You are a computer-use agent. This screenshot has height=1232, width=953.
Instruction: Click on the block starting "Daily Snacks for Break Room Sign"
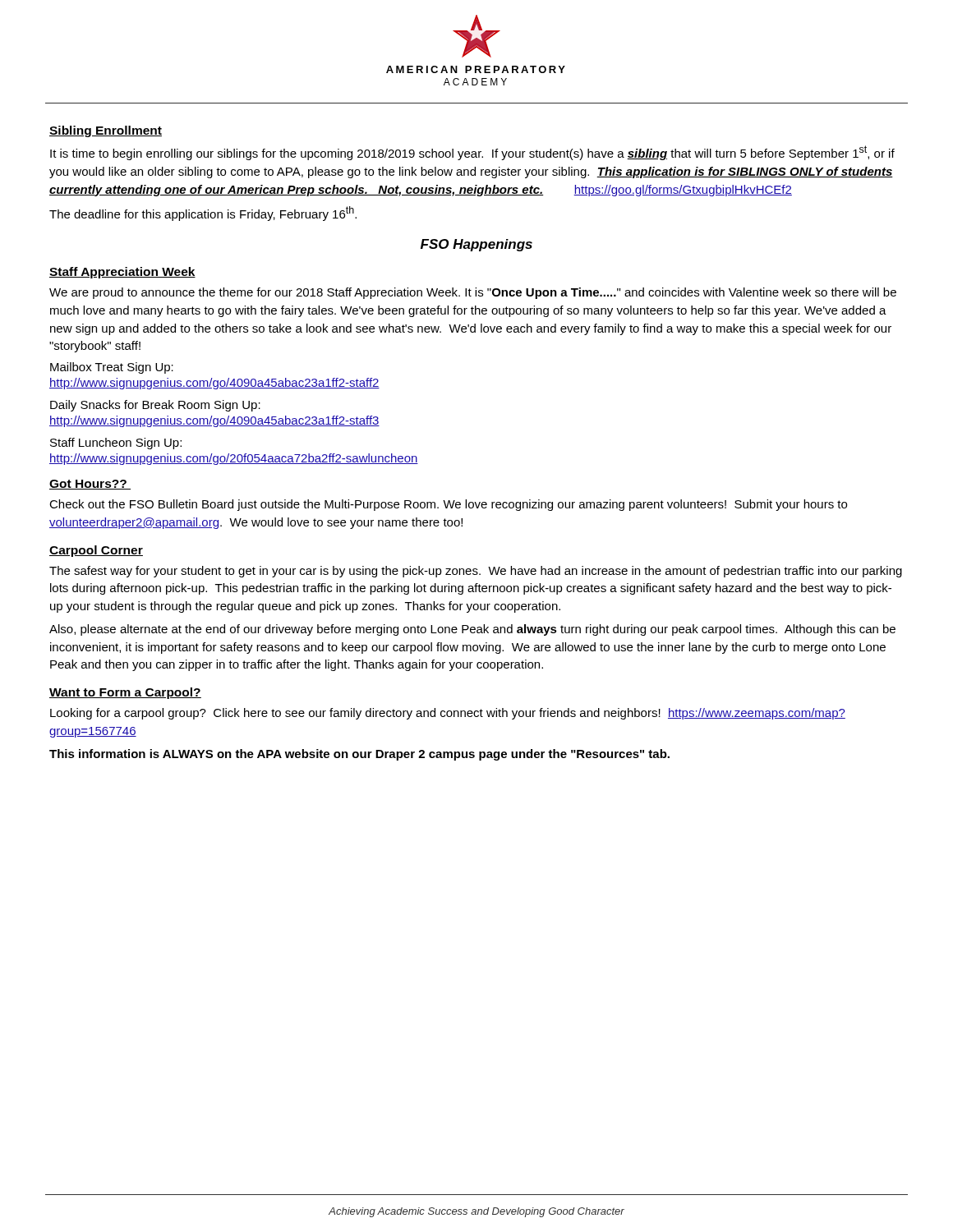[x=155, y=406]
